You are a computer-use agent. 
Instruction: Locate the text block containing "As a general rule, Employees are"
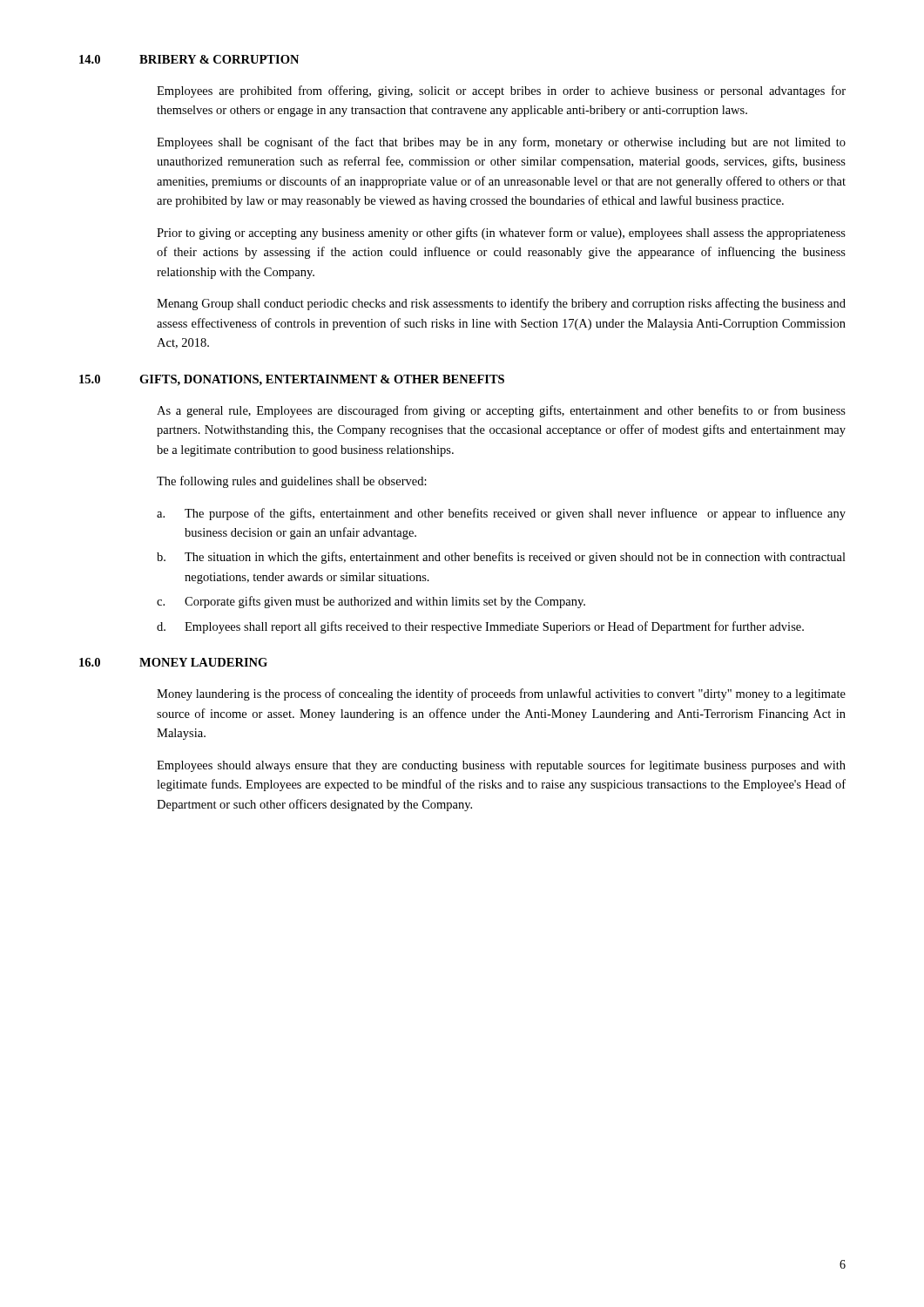(501, 430)
